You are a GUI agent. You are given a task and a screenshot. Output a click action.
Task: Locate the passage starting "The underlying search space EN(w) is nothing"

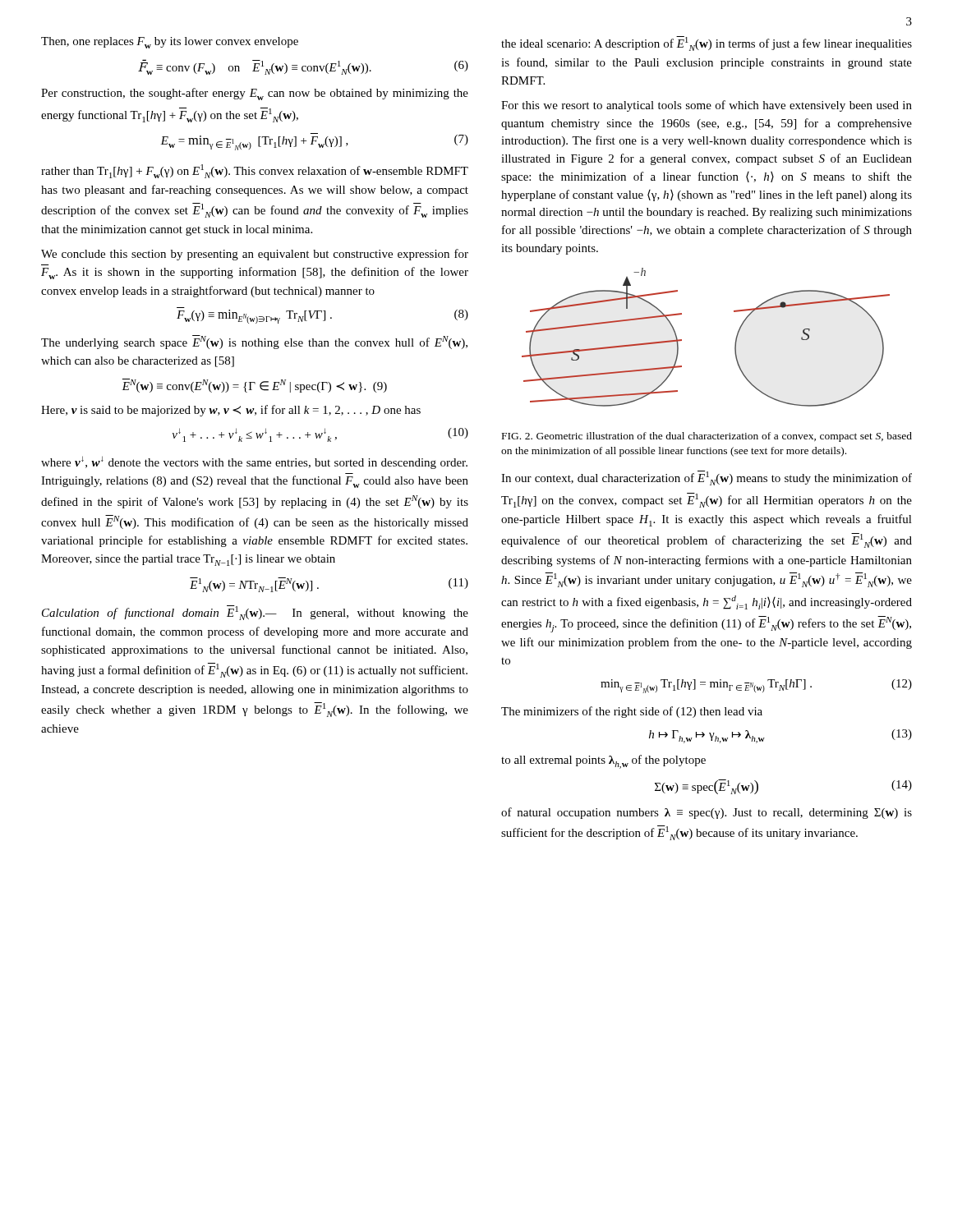(x=255, y=351)
